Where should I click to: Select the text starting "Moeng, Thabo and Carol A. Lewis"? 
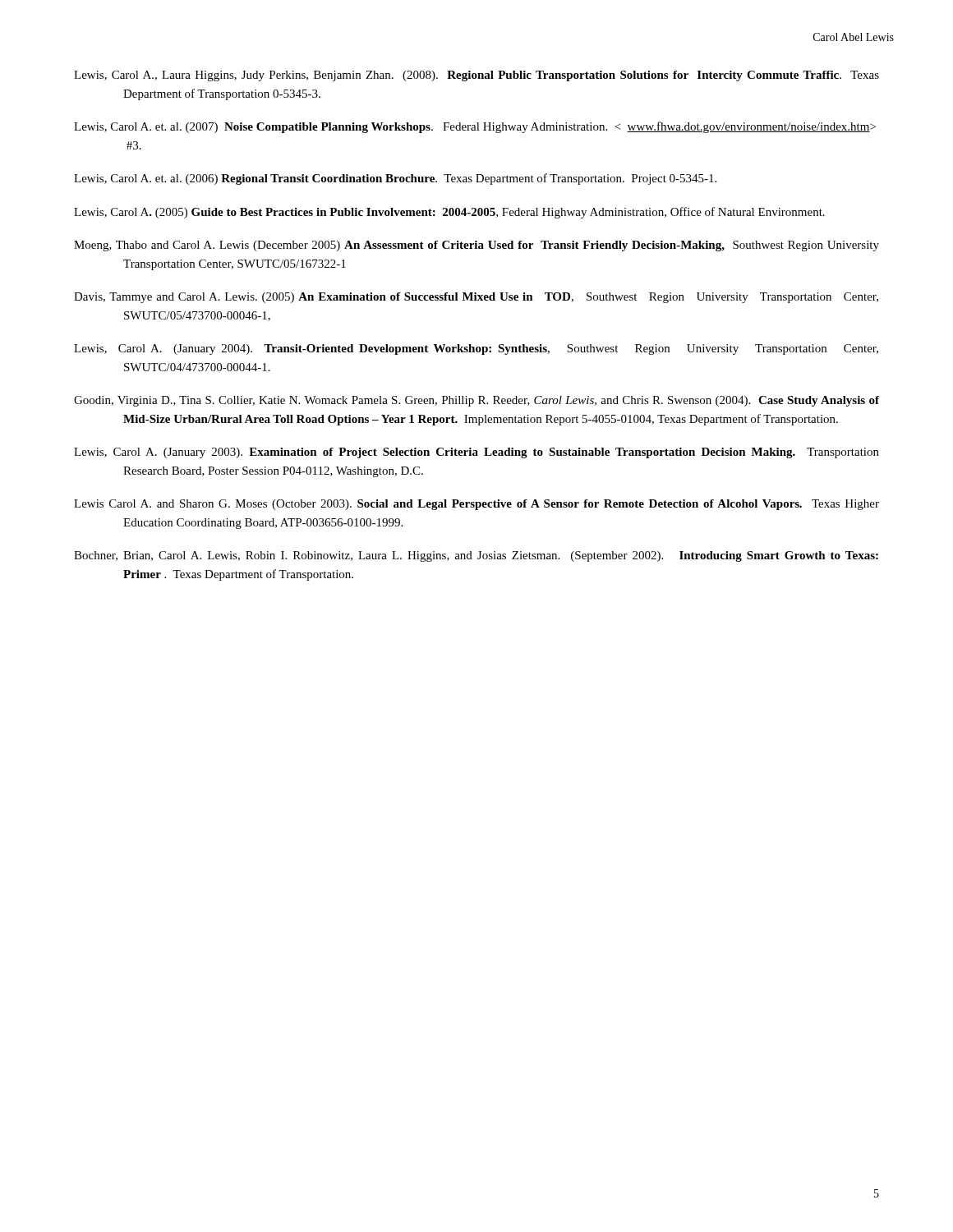(476, 254)
